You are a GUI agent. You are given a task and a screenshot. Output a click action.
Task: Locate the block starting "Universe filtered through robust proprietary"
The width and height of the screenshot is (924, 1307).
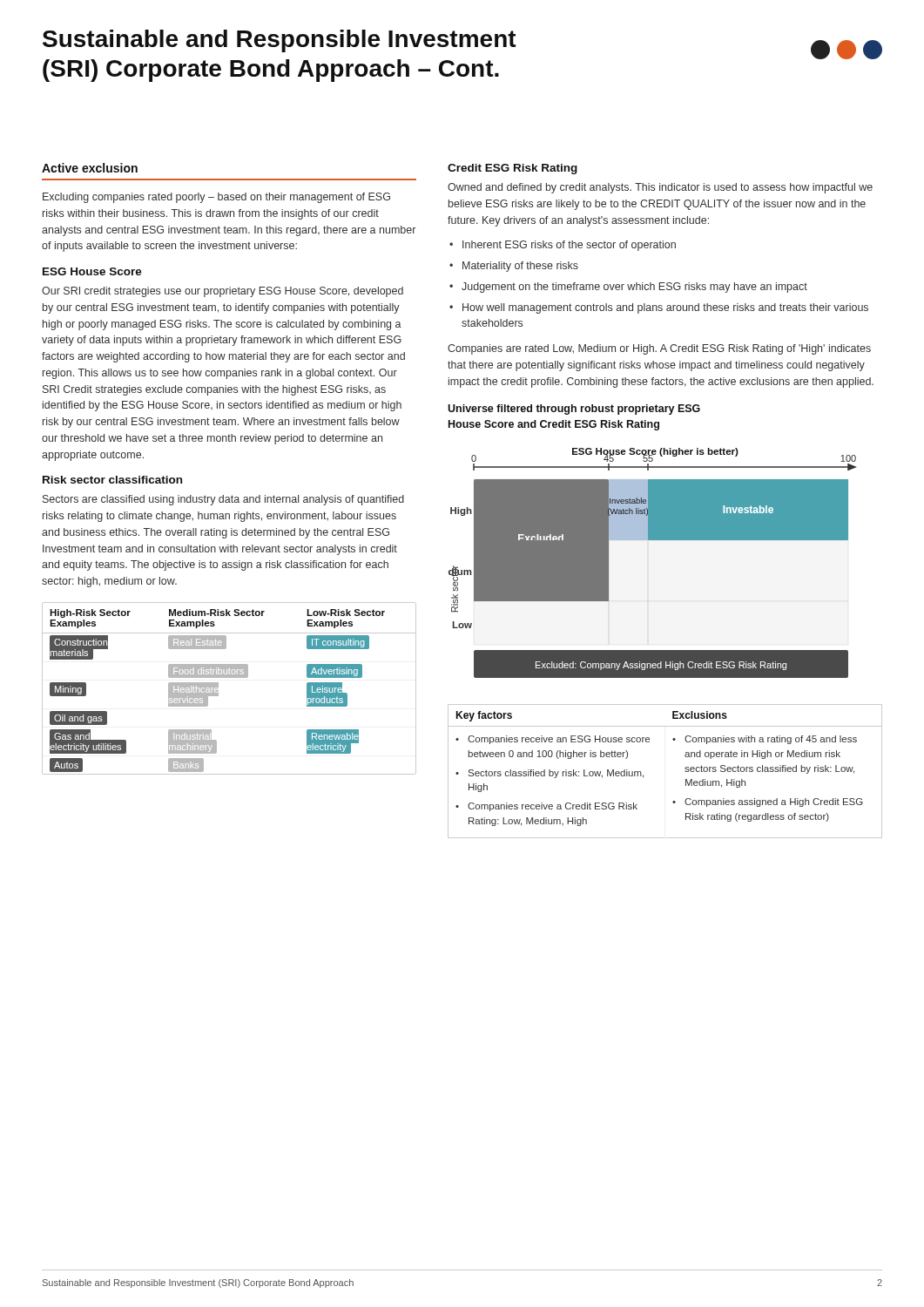(x=574, y=417)
